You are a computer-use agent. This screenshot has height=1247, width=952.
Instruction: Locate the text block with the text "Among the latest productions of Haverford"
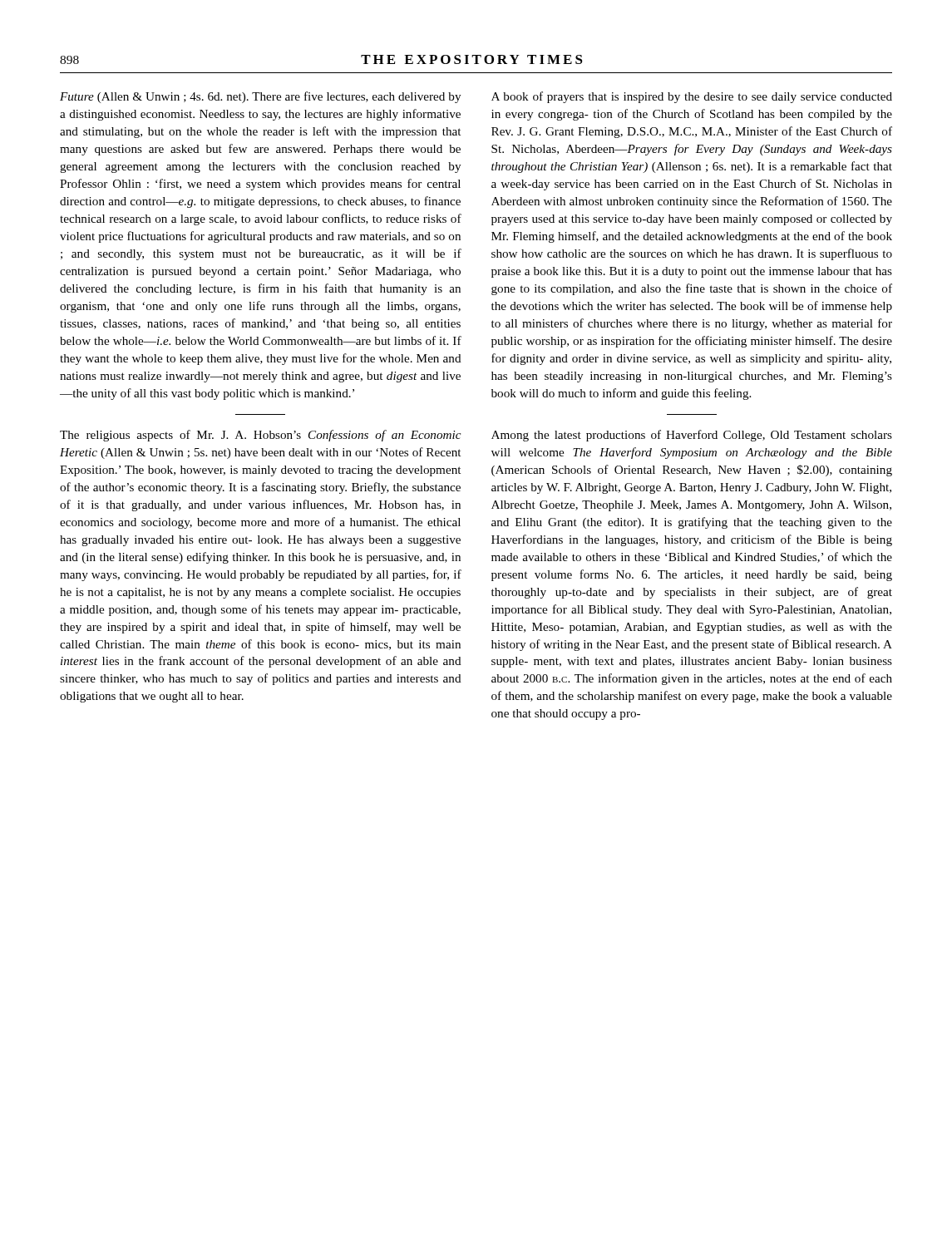coord(692,575)
